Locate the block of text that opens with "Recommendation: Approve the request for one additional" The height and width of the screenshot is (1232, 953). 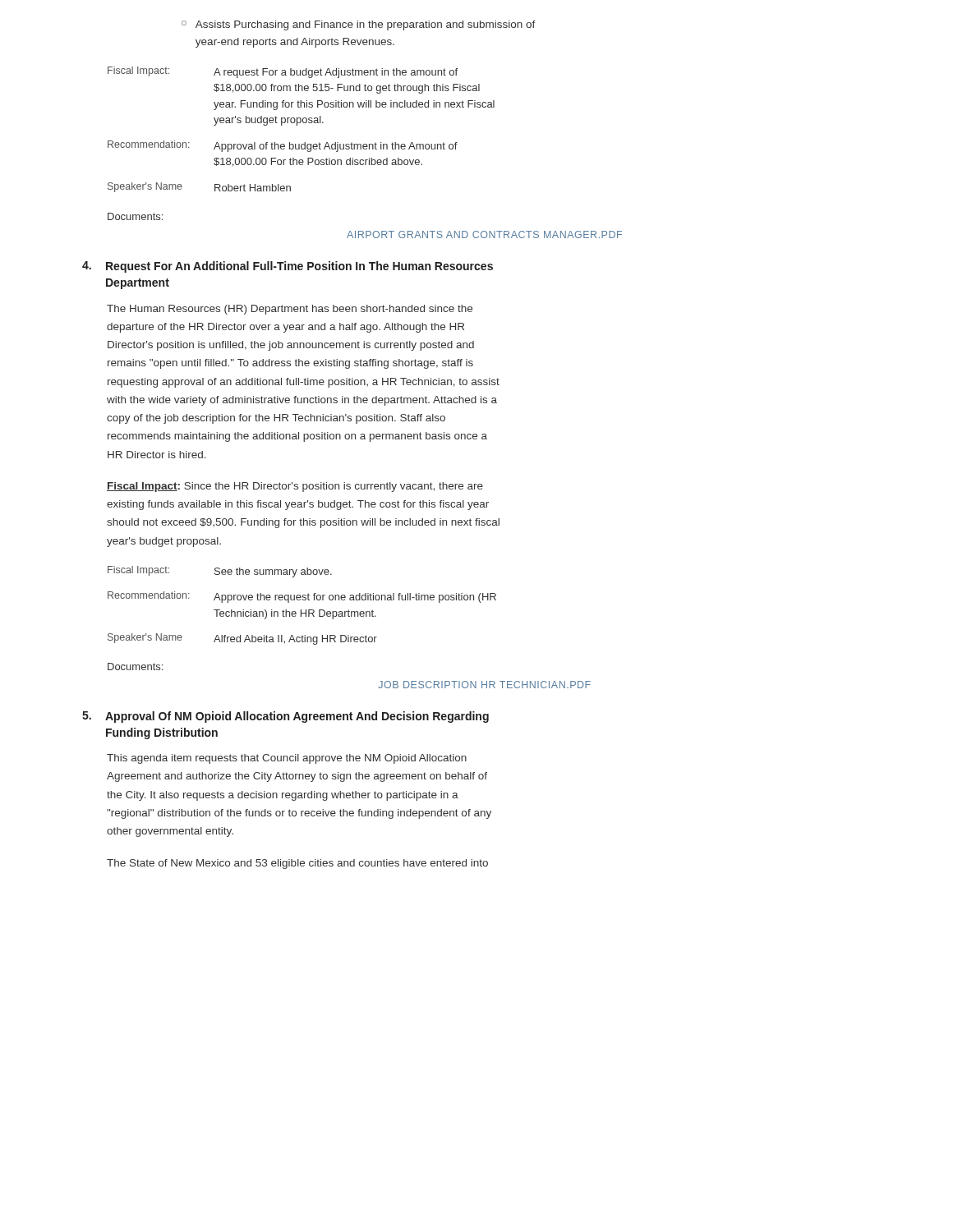point(497,605)
